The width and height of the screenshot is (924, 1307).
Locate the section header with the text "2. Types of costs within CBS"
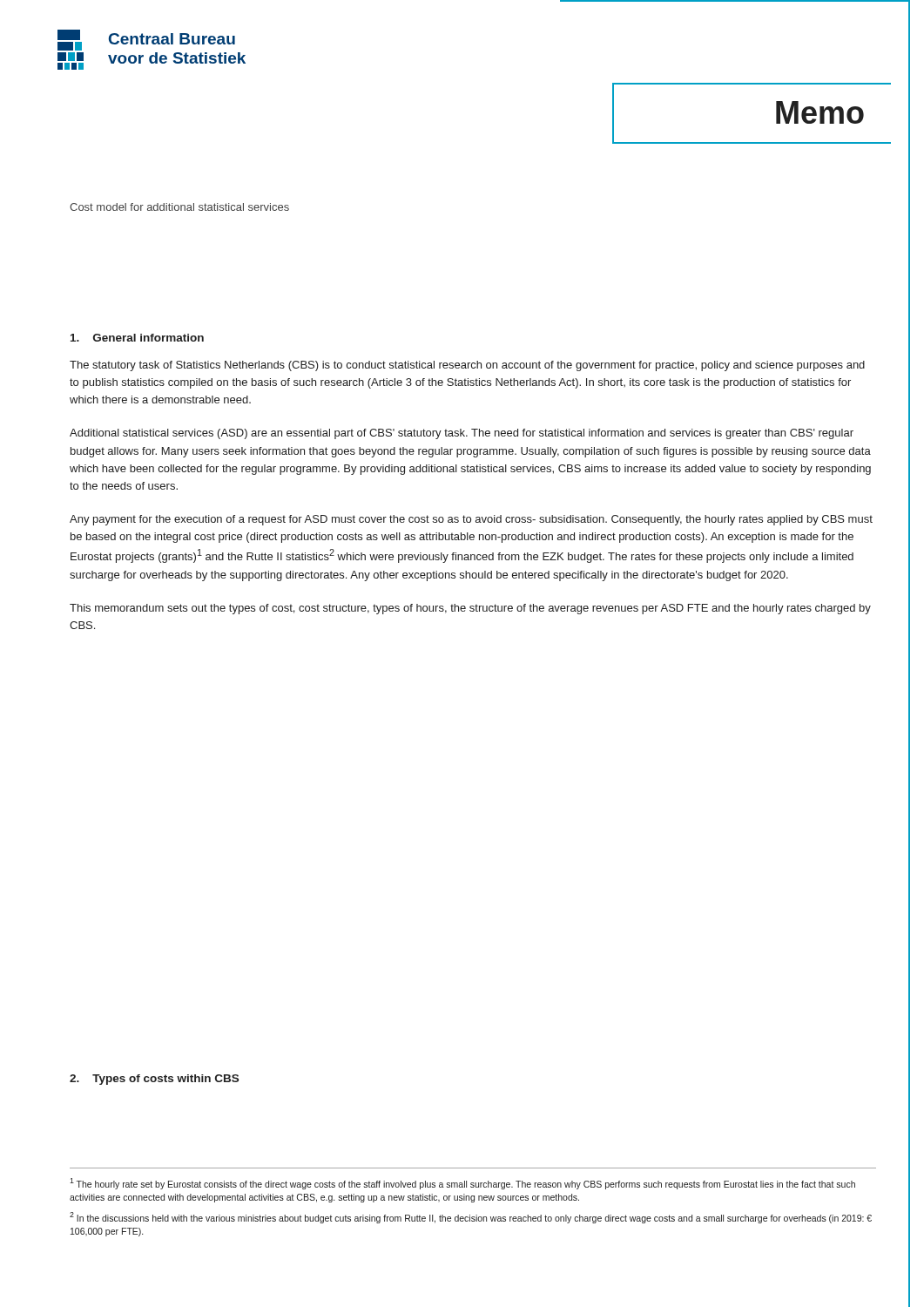[154, 1078]
